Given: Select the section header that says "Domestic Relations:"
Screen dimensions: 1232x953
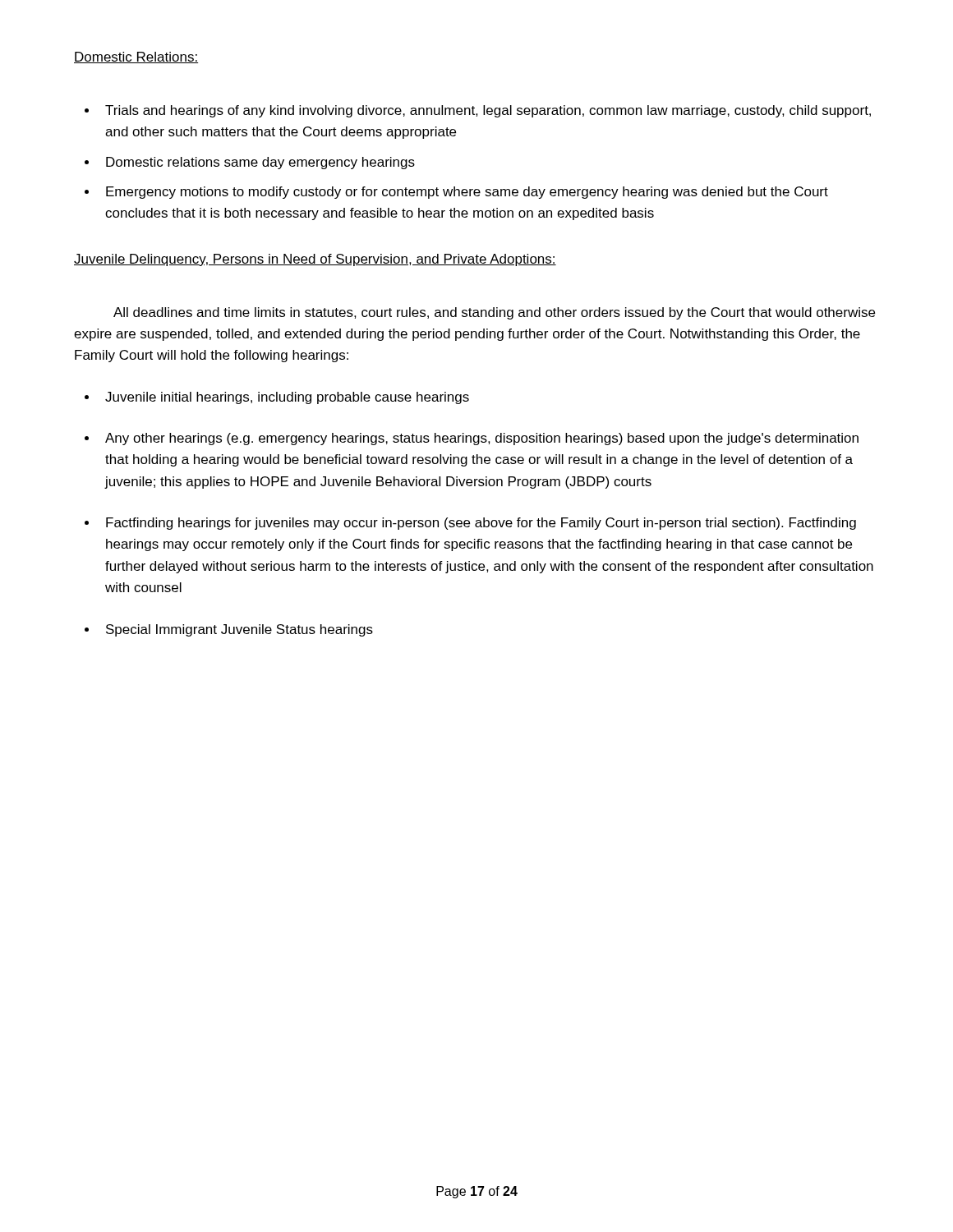Looking at the screenshot, I should point(136,57).
